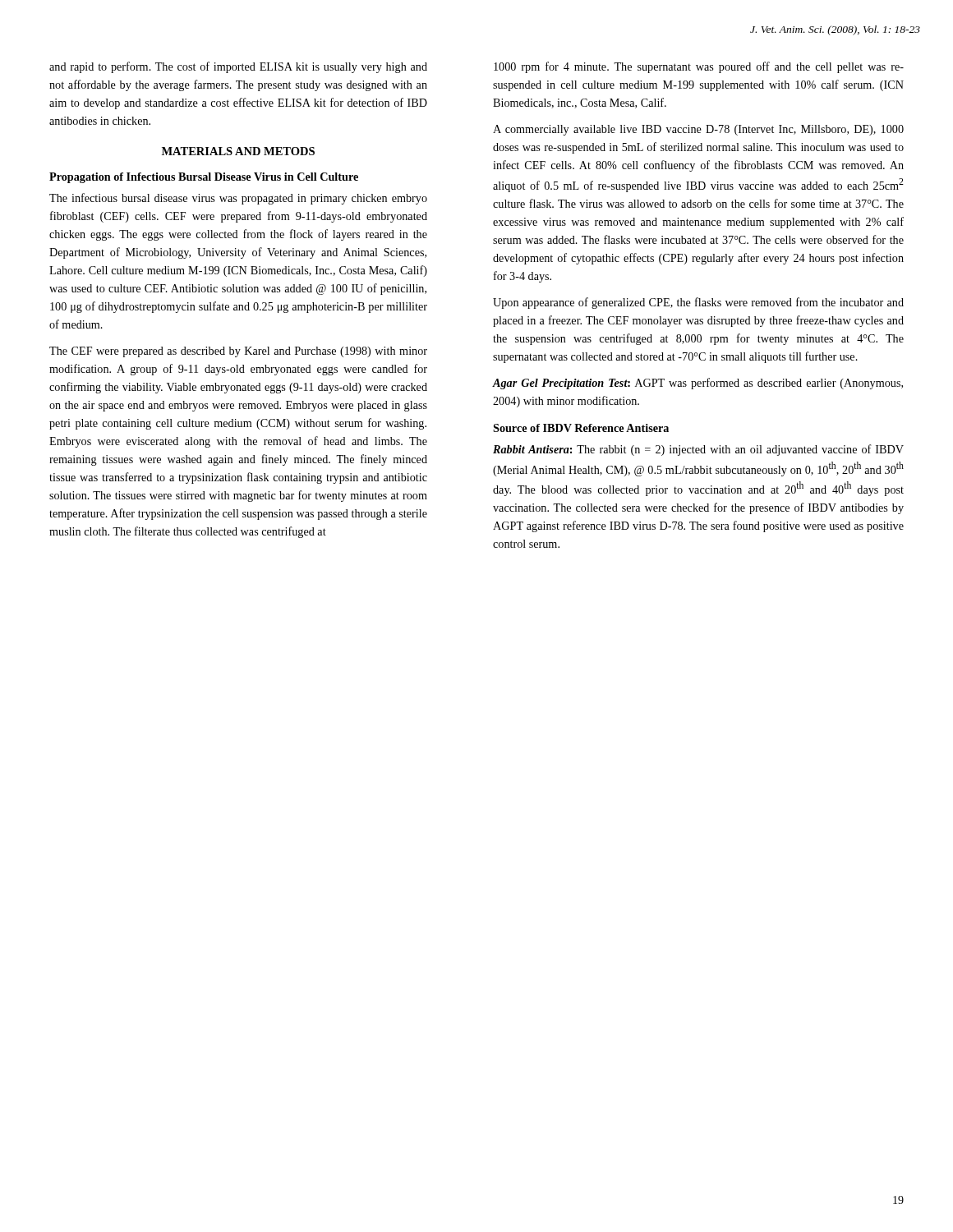953x1232 pixels.
Task: Locate the text block that says "The CEF were prepared"
Action: [x=238, y=441]
